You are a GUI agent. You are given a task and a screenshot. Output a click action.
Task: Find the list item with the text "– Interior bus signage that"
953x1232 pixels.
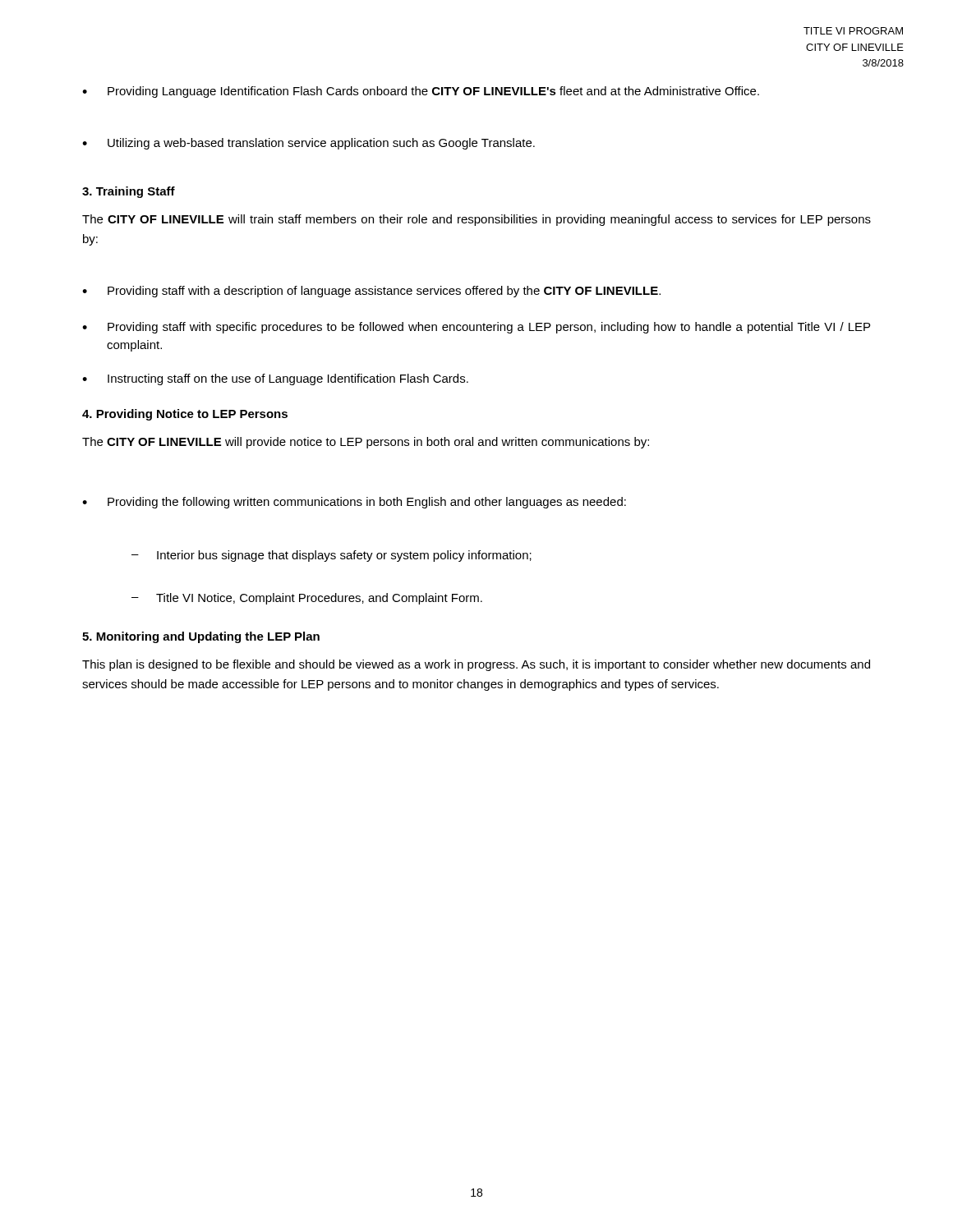(501, 555)
